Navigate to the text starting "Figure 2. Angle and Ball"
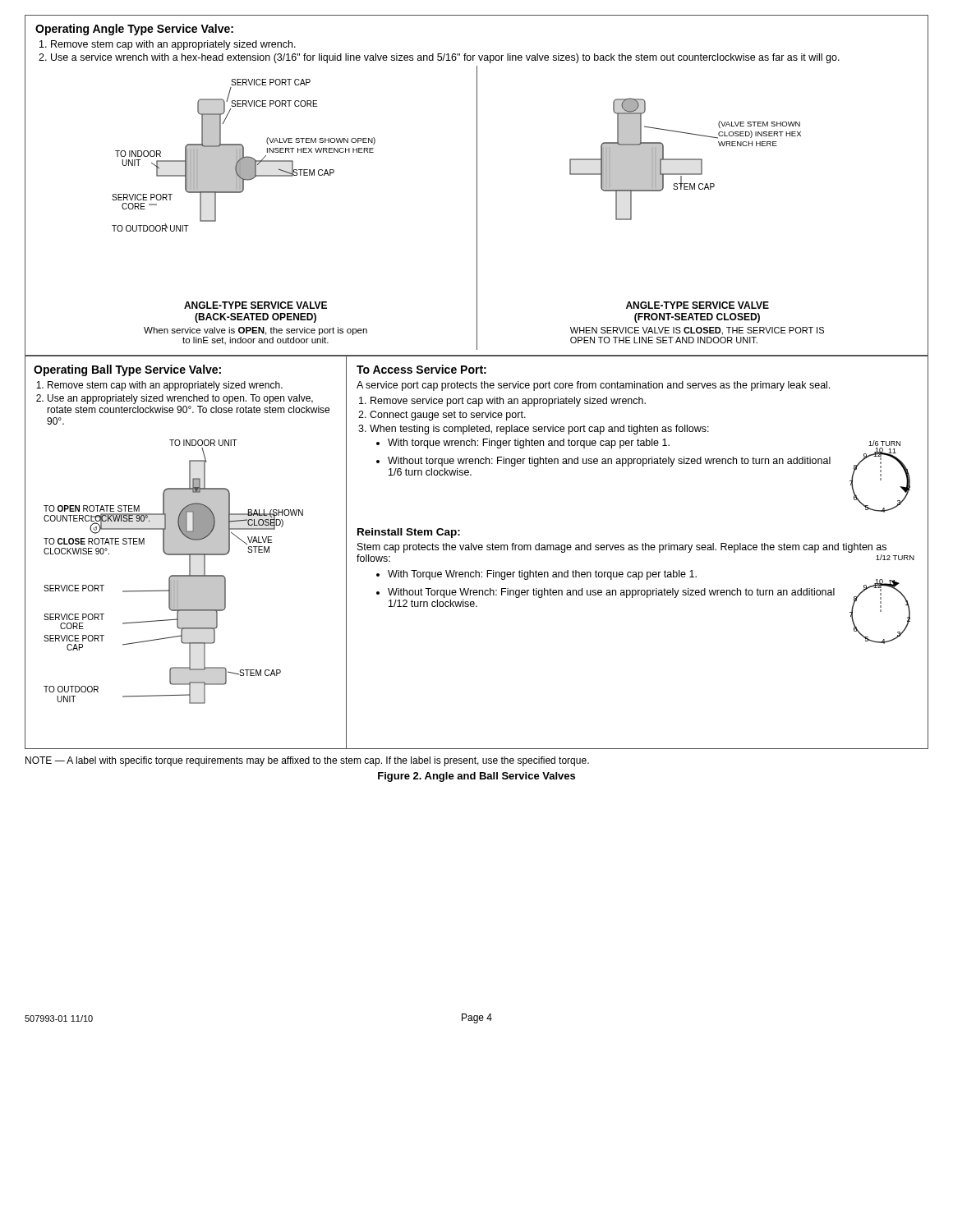 coord(476,776)
